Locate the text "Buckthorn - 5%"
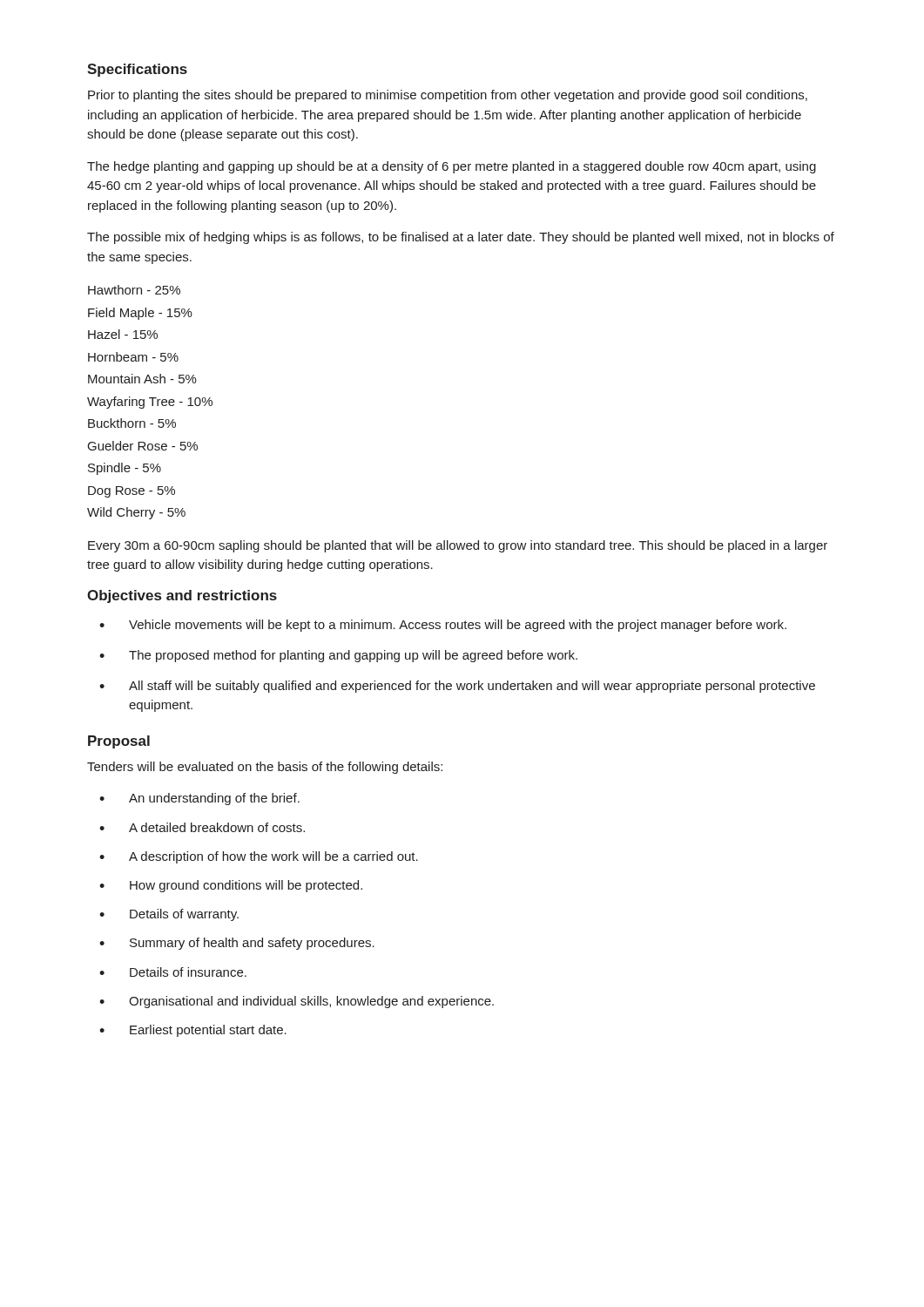 (132, 423)
